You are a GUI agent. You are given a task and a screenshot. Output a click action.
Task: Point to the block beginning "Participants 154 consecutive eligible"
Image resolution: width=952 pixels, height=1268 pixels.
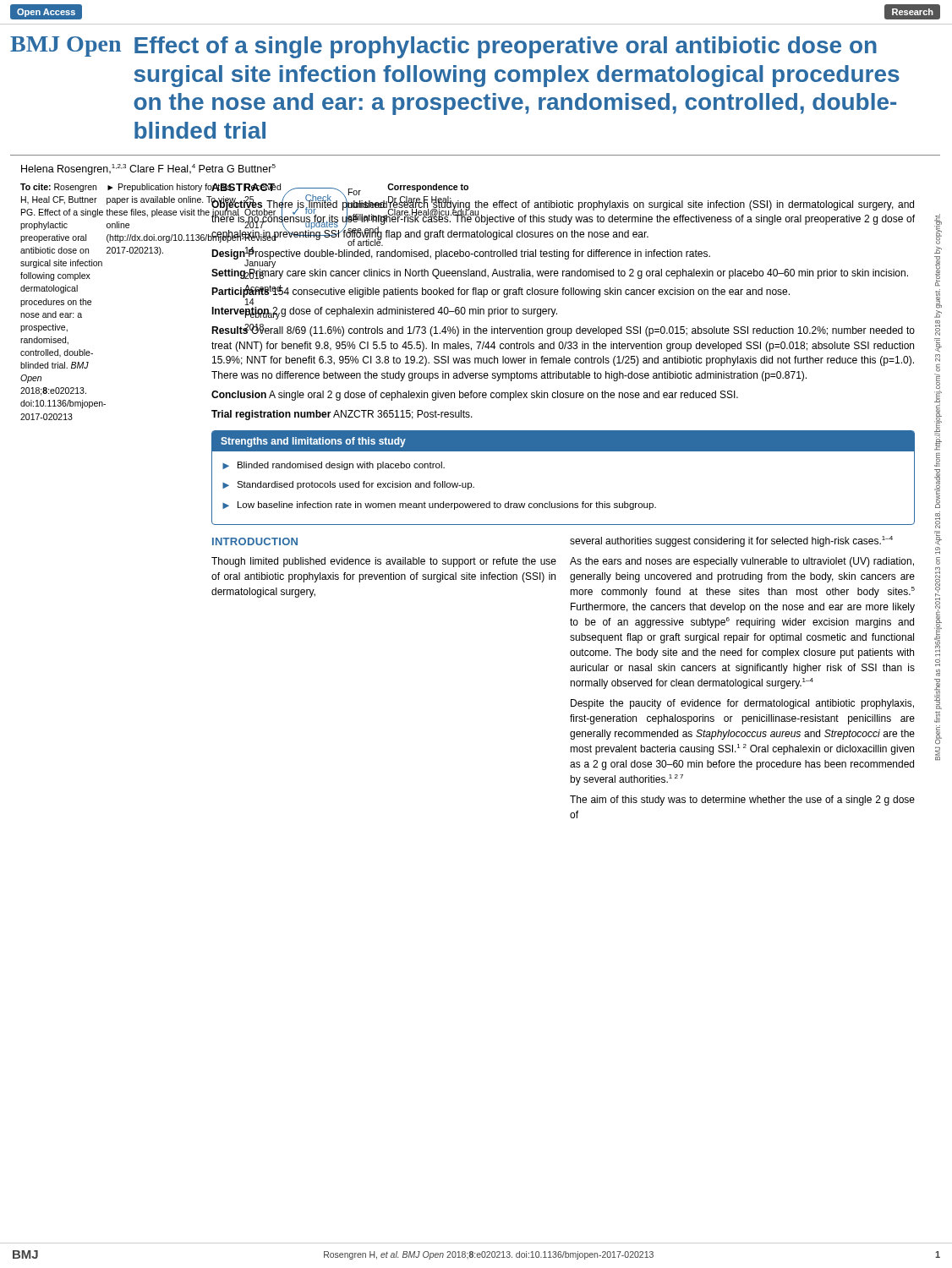pos(501,292)
